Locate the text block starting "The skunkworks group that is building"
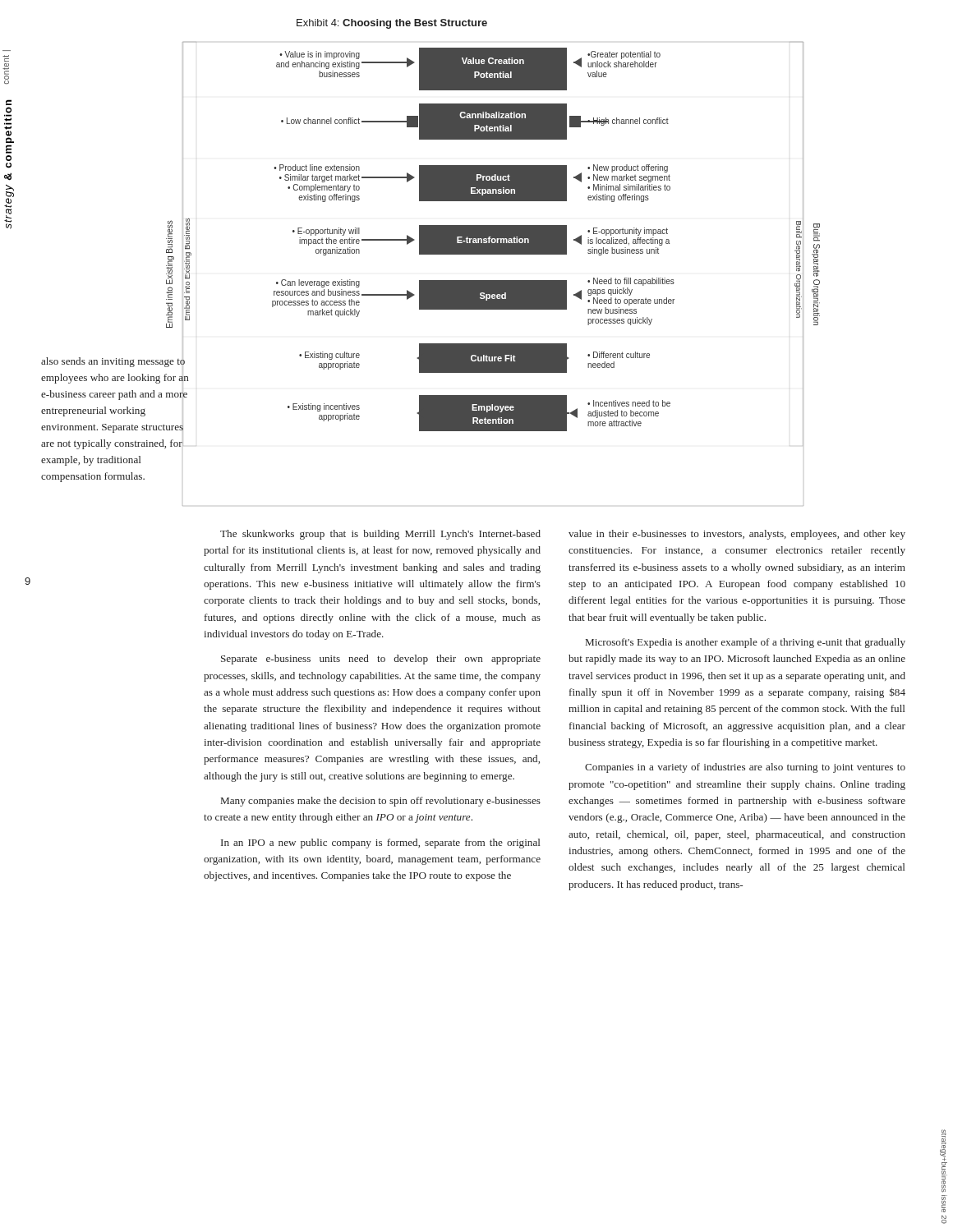Screen dimensions: 1232x953 [x=372, y=705]
